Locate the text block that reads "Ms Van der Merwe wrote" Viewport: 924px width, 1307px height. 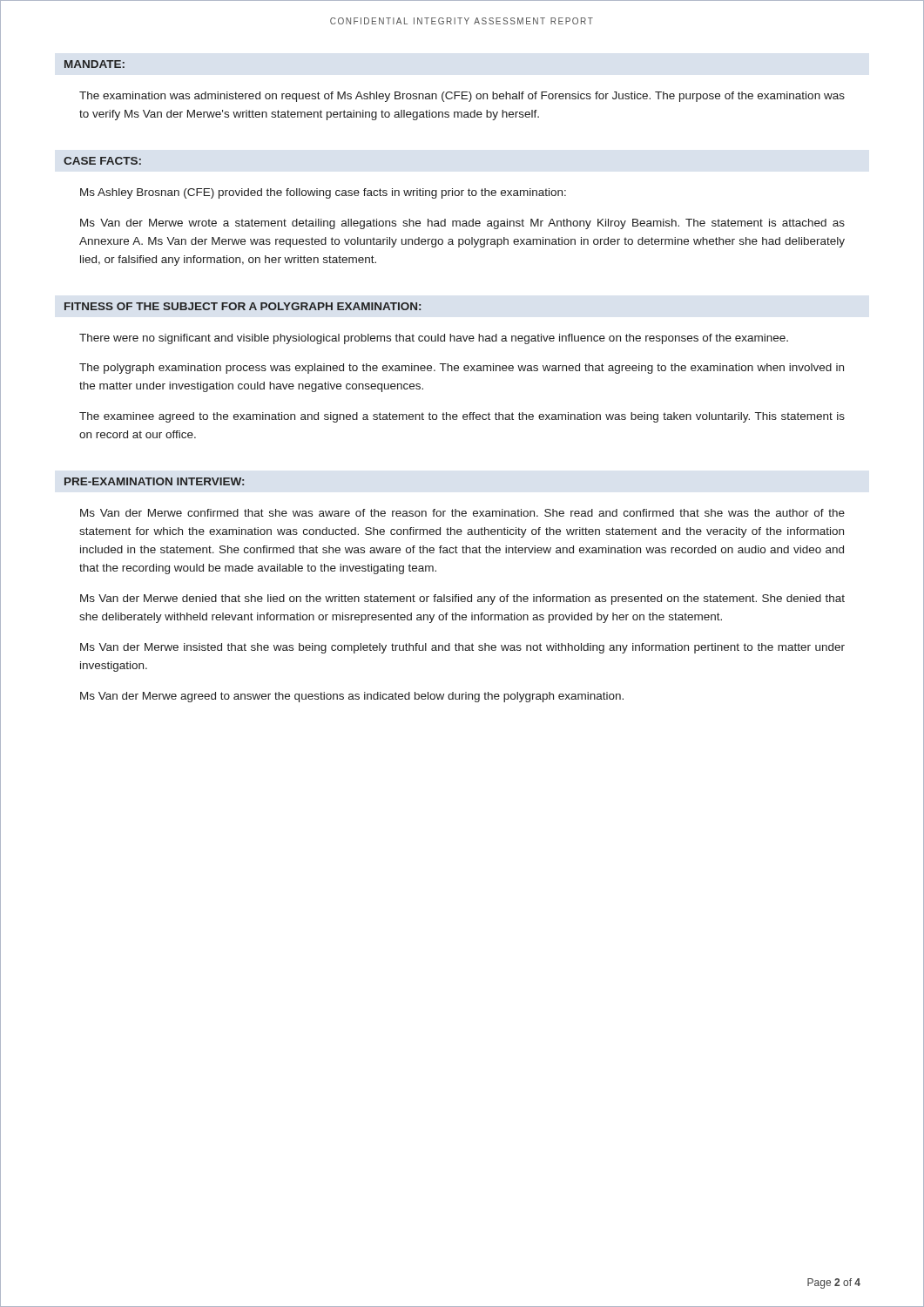tap(462, 241)
